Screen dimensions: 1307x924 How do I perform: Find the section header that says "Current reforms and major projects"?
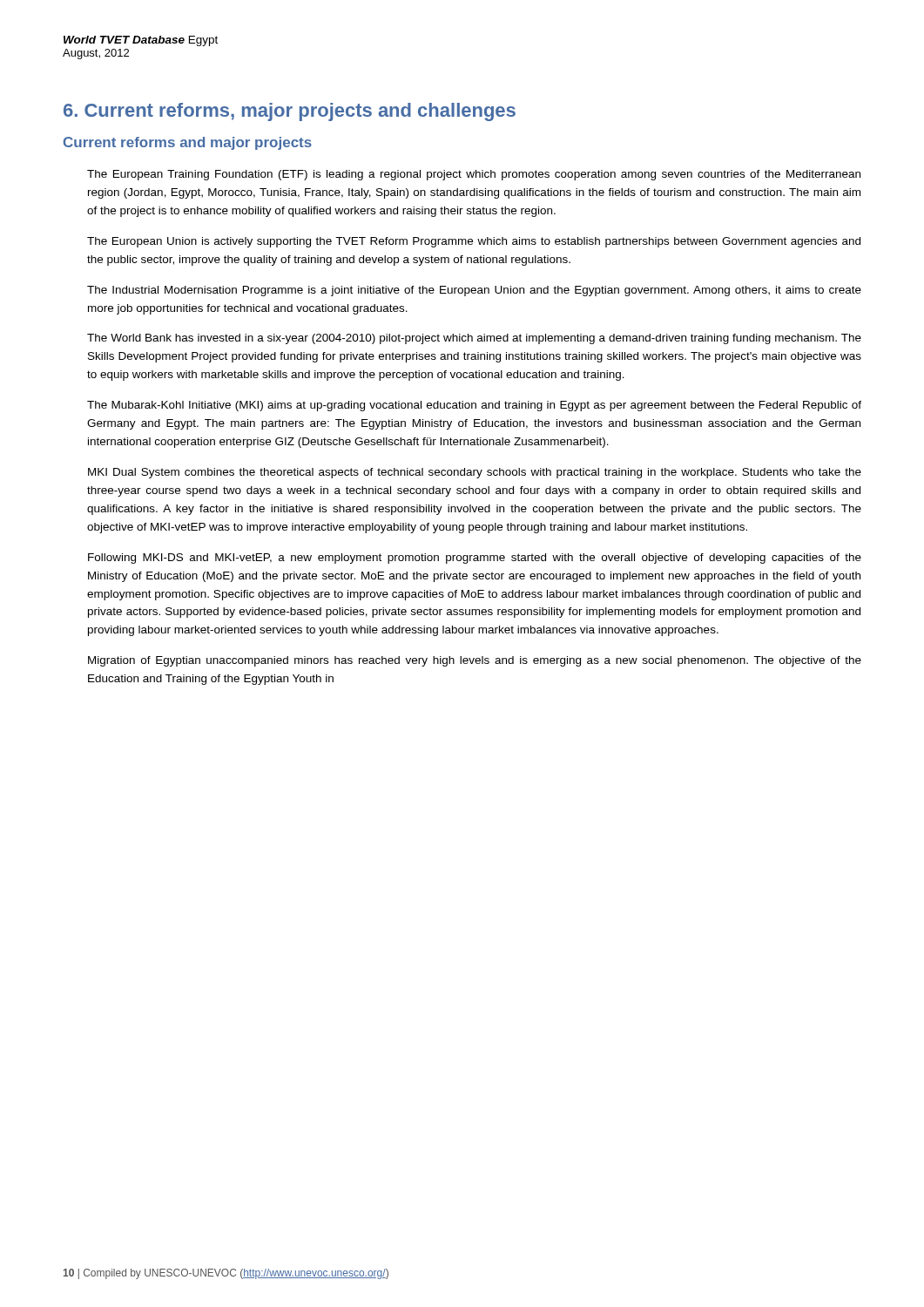(x=187, y=142)
